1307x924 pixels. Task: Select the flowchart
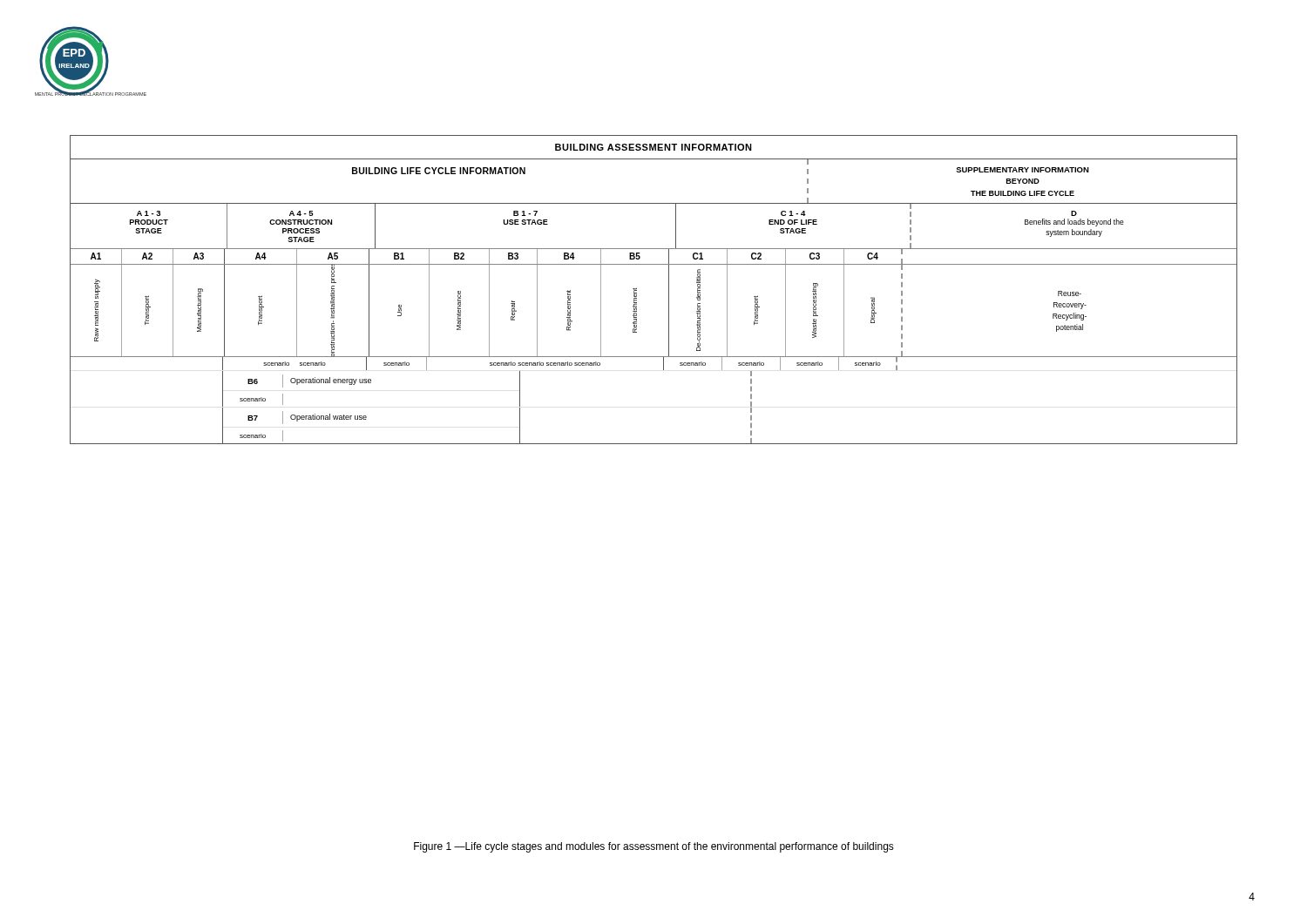click(x=654, y=290)
